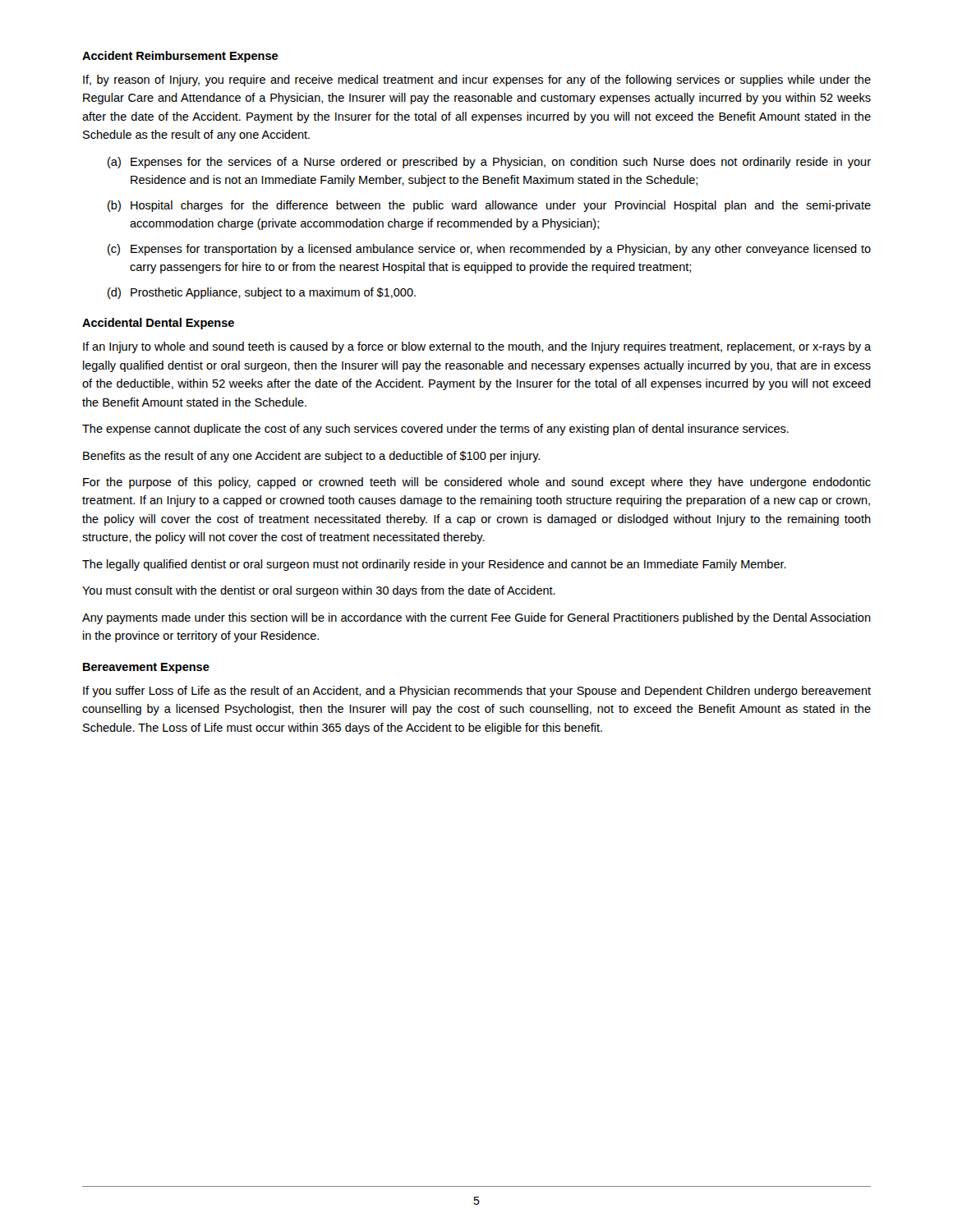Where is the passage that starts "The expense cannot duplicate the cost"?
The width and height of the screenshot is (953, 1232).
pyautogui.click(x=436, y=429)
